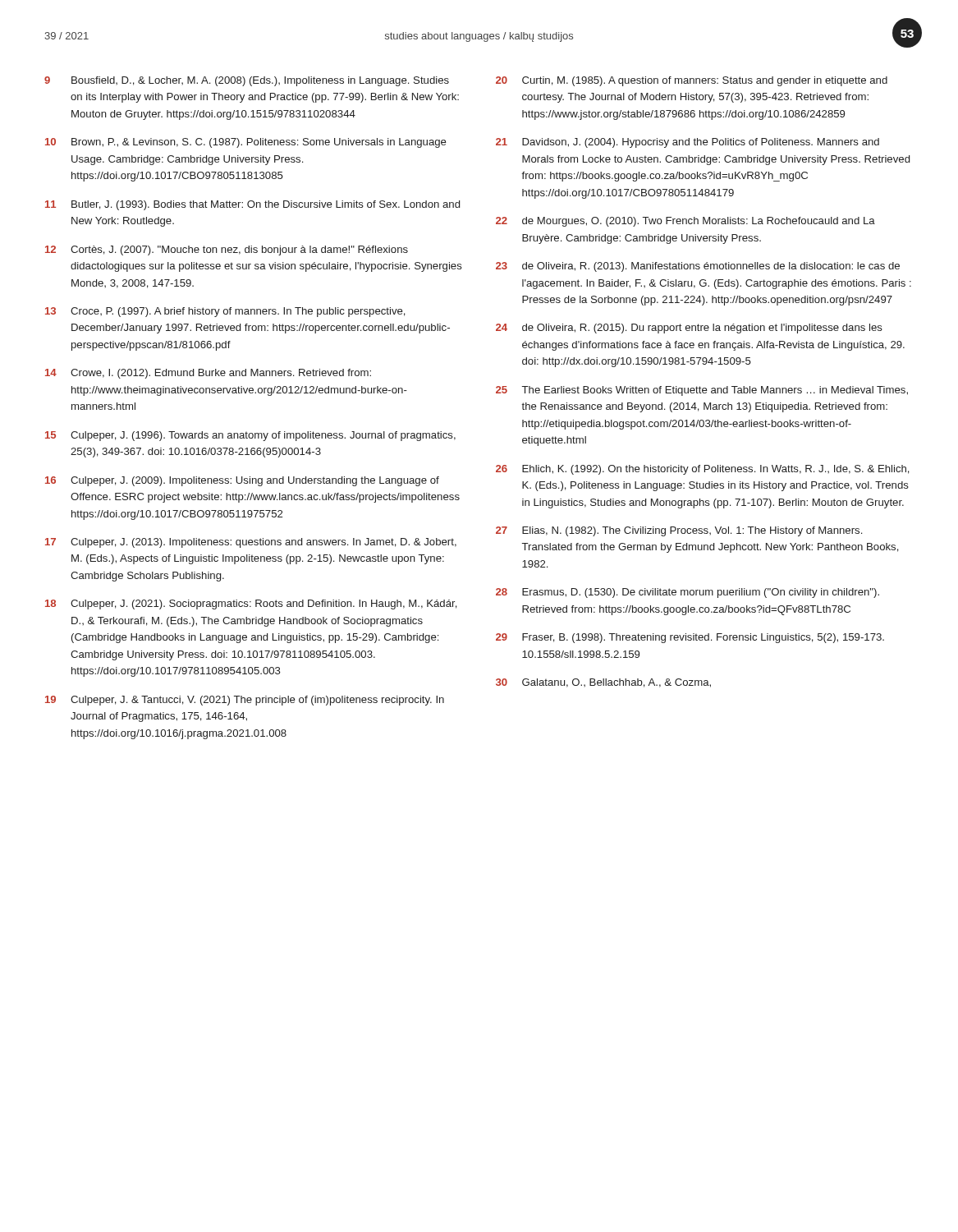The image size is (958, 1232).
Task: Navigate to the element starting "23 de Oliveira, R."
Action: pyautogui.click(x=705, y=283)
